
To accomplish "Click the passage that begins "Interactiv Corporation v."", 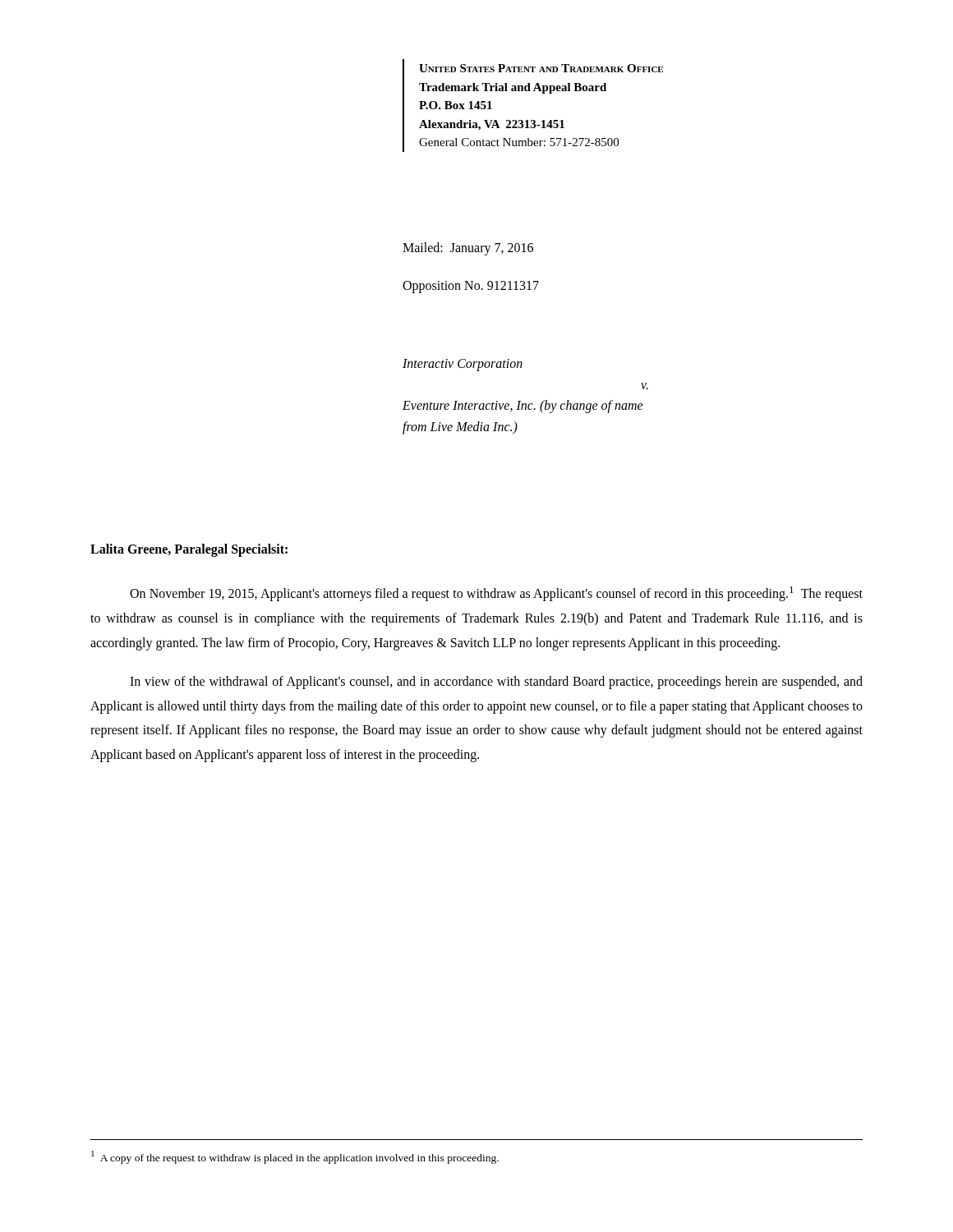I will [645, 395].
